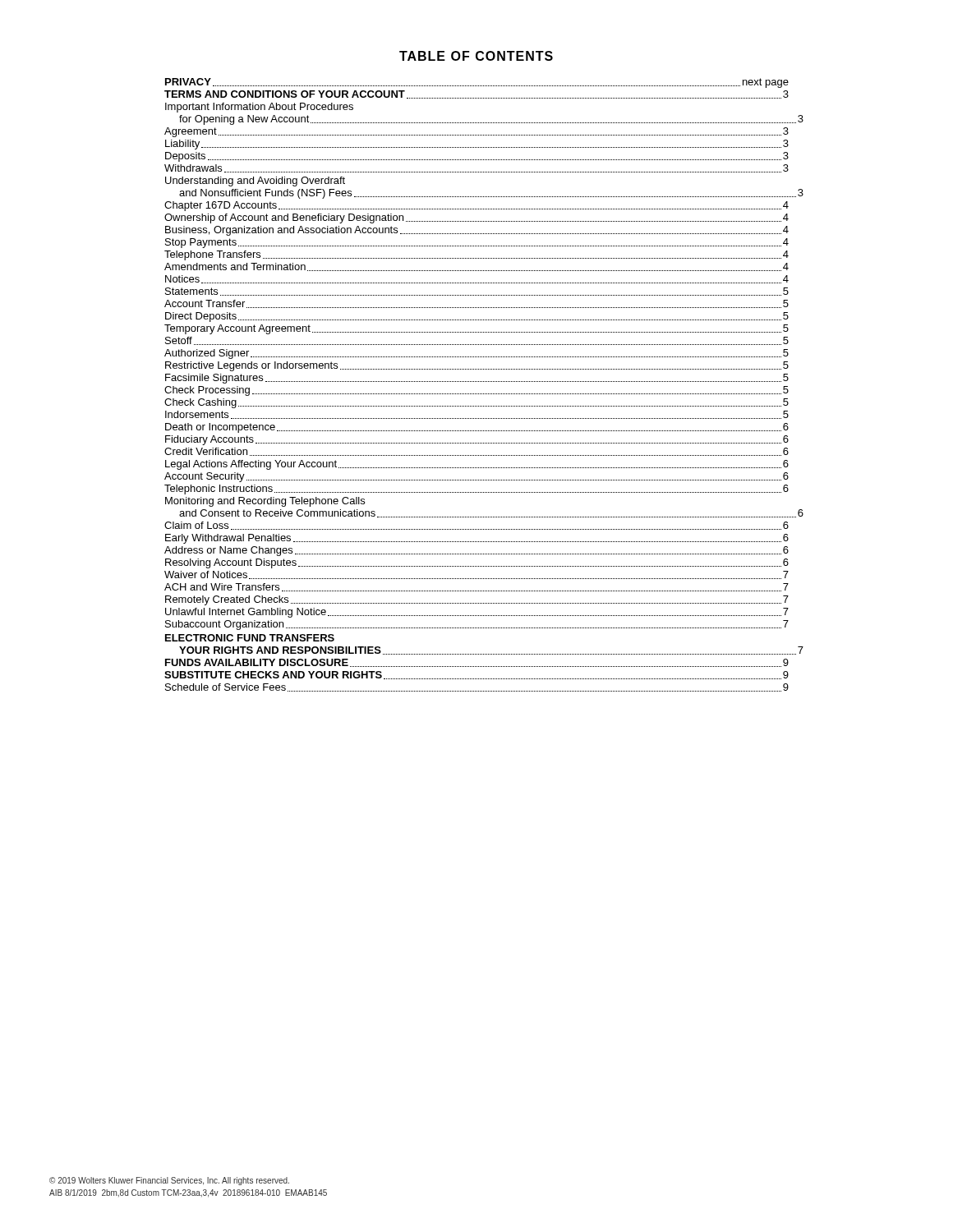Point to "Fiduciary Accounts 6"

[476, 439]
